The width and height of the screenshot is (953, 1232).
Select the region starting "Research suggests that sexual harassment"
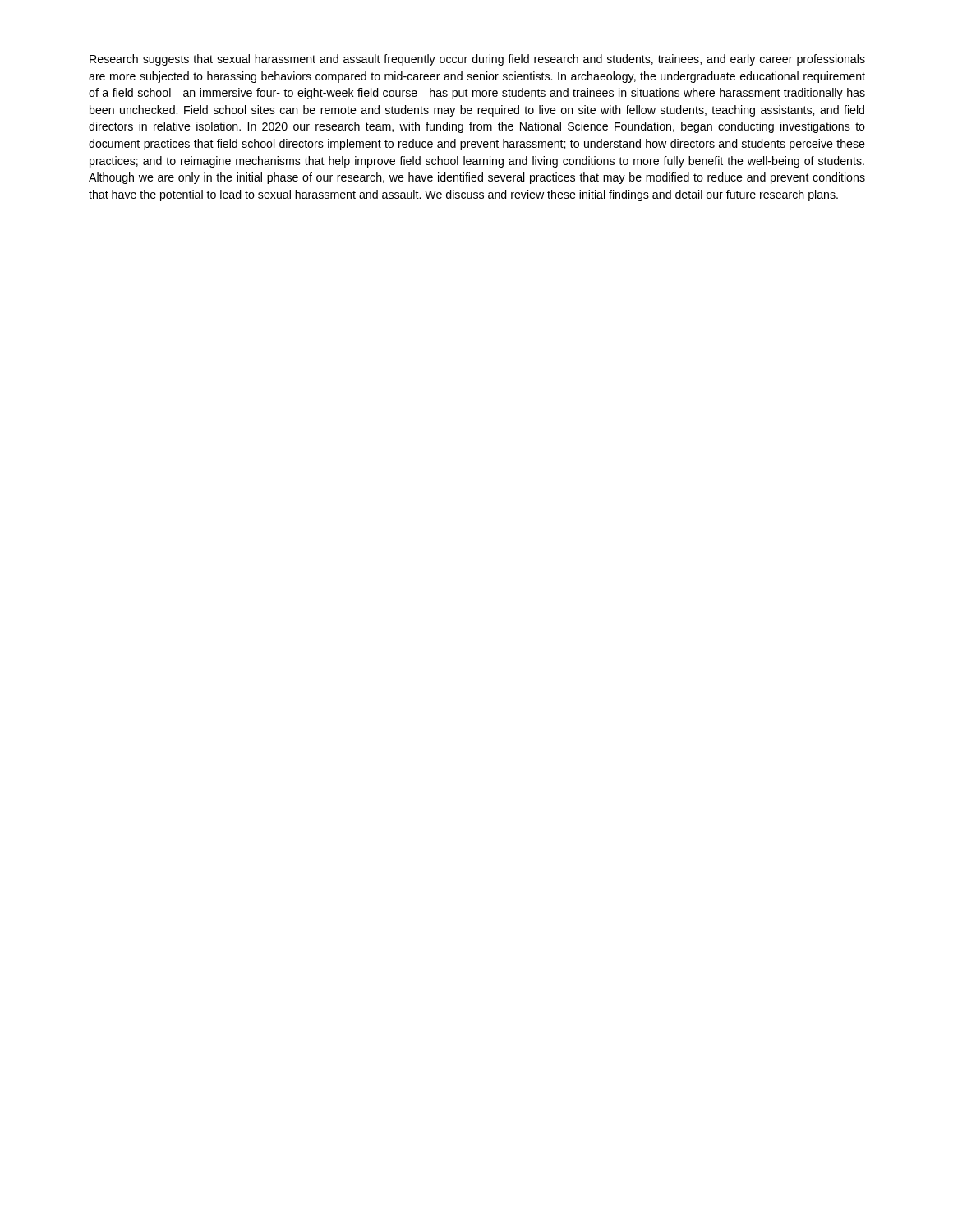click(x=477, y=127)
